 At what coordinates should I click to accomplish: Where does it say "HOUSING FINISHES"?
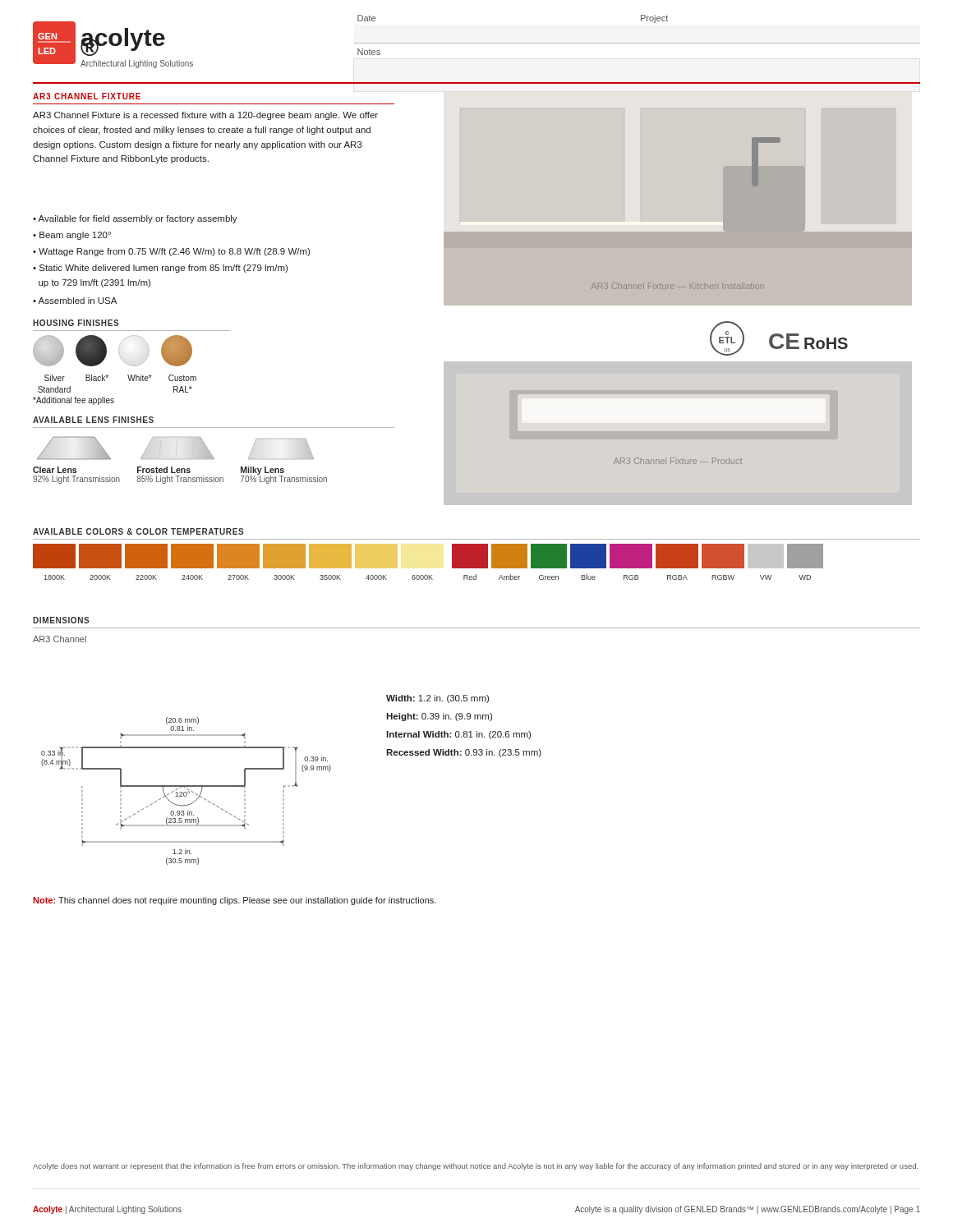pos(131,325)
